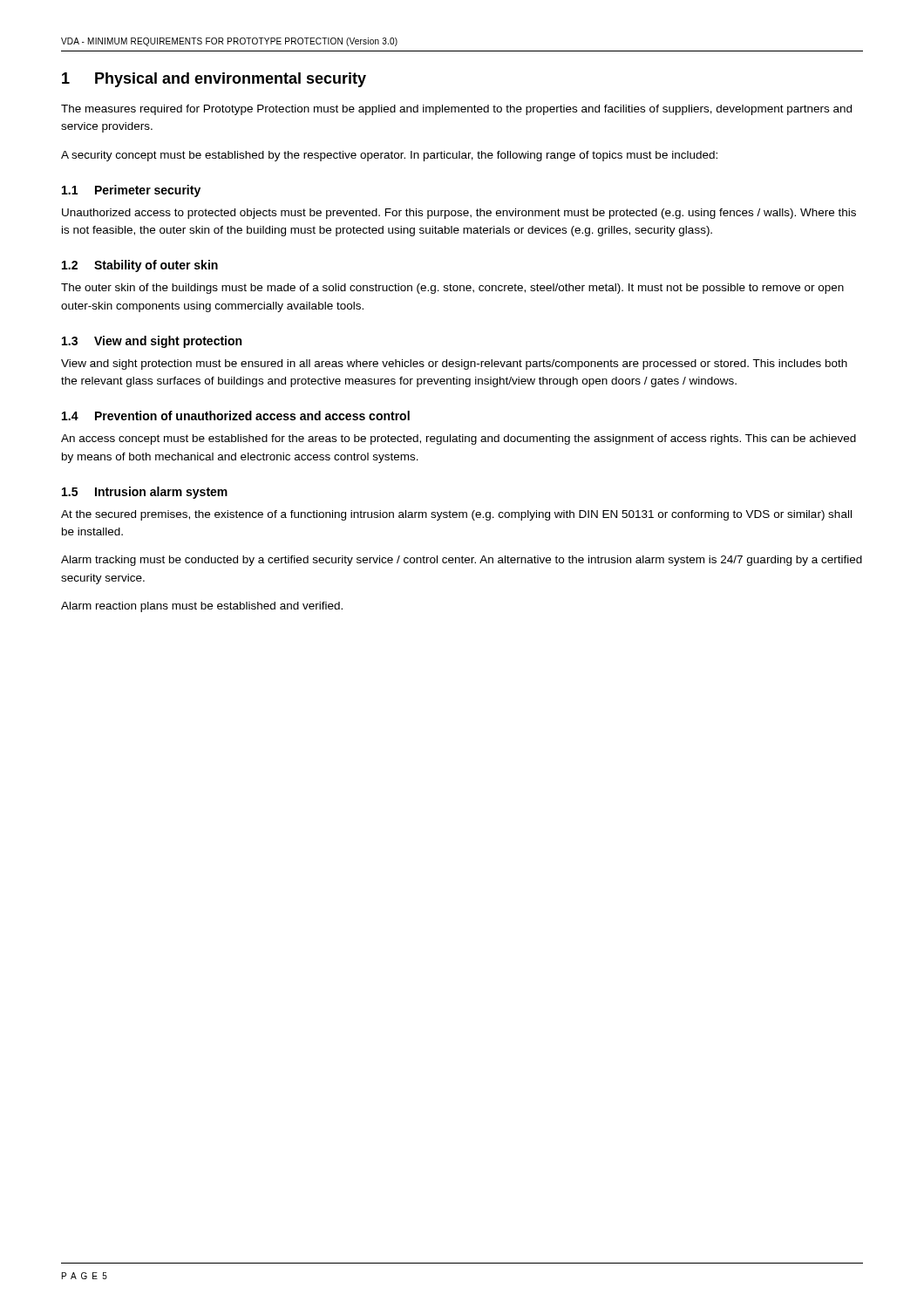This screenshot has width=924, height=1308.
Task: Navigate to the text block starting "1.1Perimeter security"
Action: (x=131, y=191)
